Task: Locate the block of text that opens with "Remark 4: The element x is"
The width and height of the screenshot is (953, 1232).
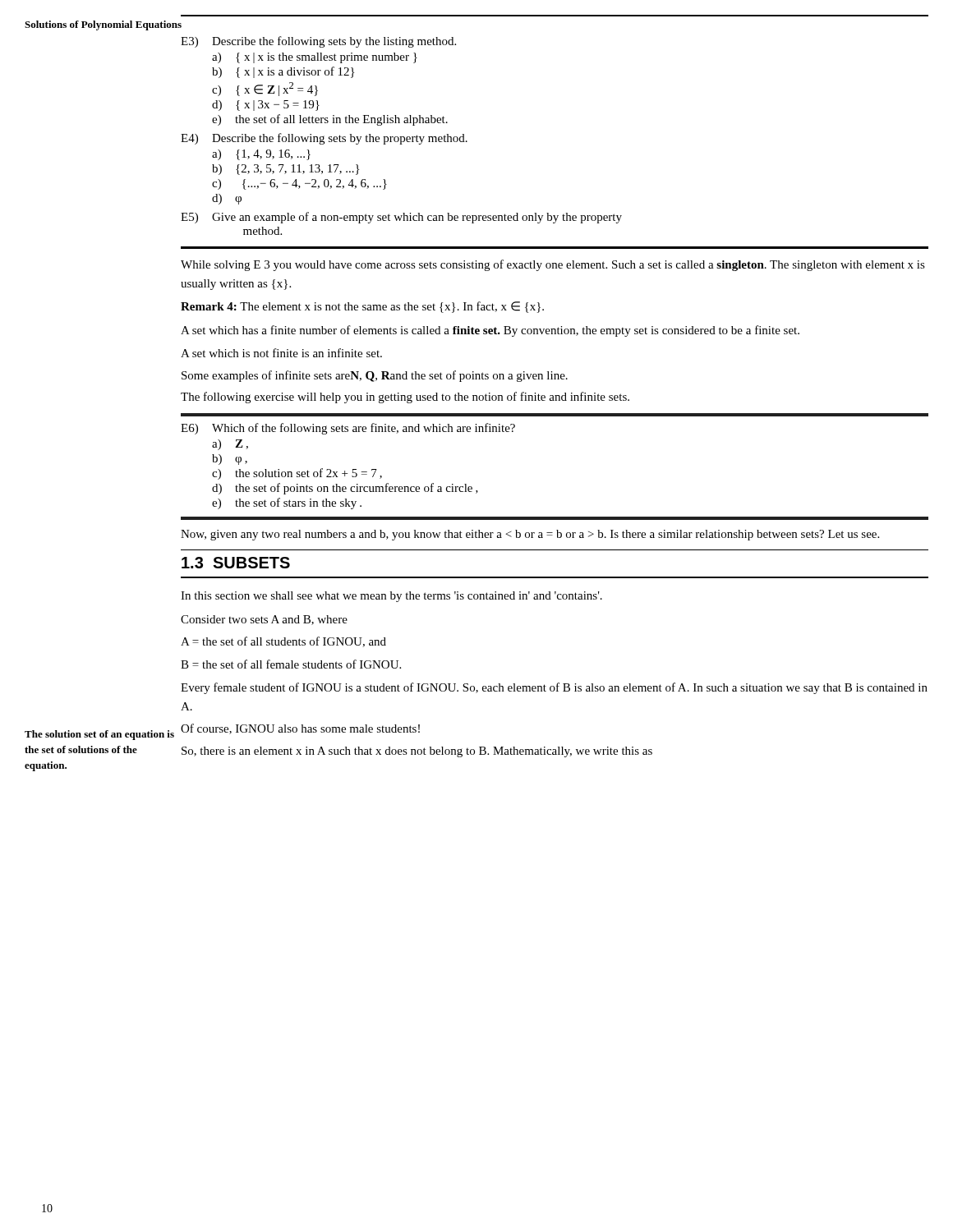Action: click(x=363, y=306)
